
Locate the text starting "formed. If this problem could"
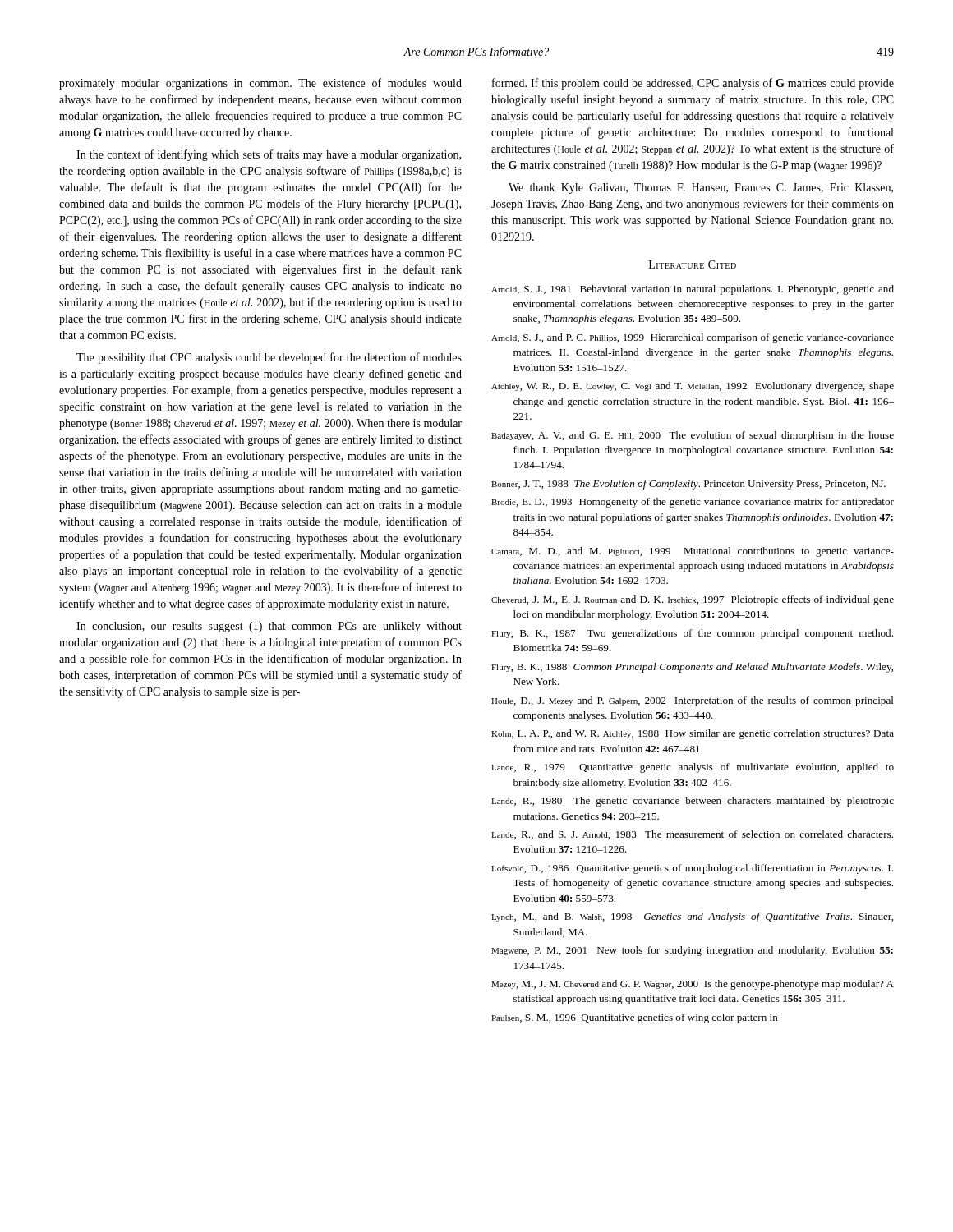[x=693, y=161]
